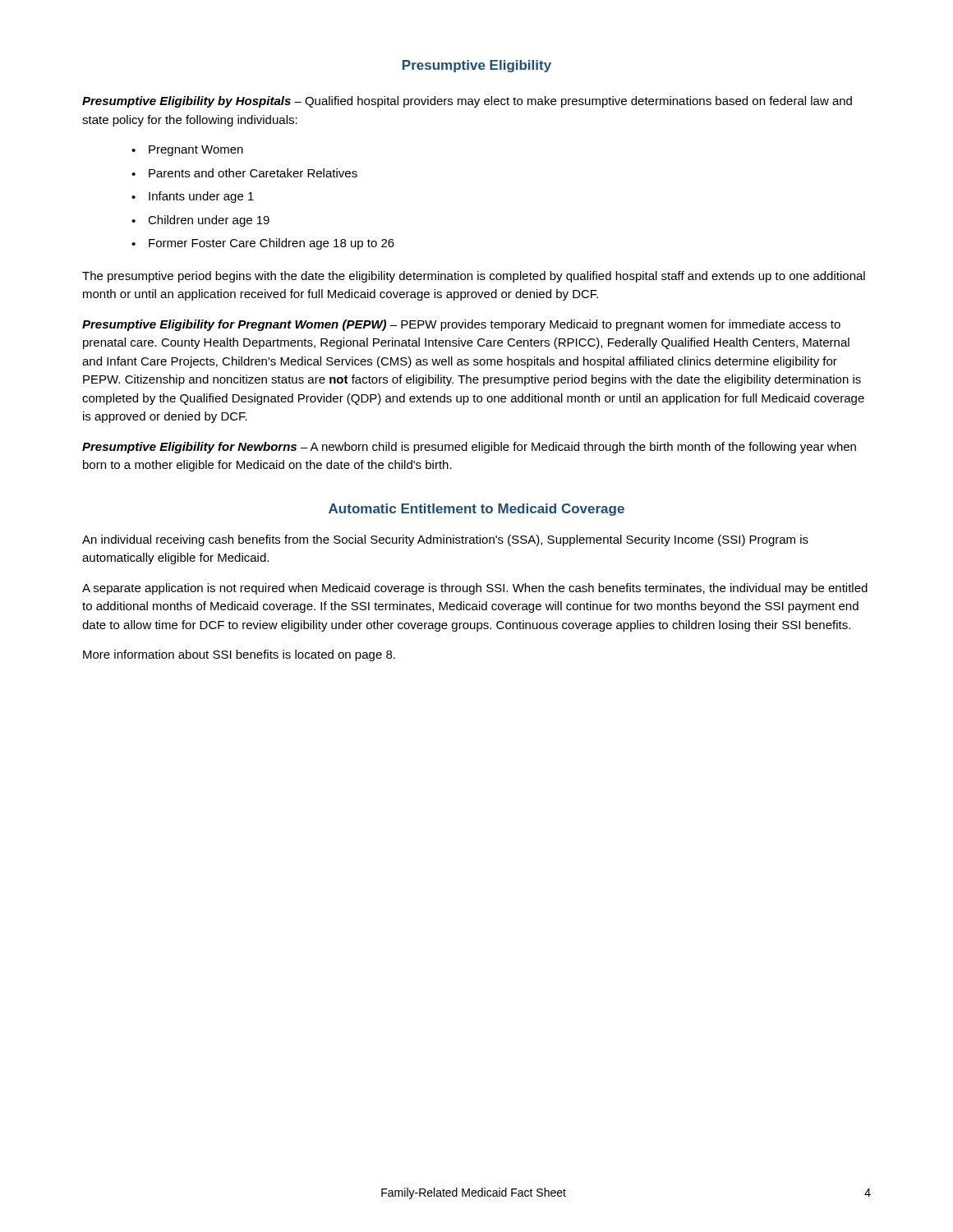Locate the text starting "• Infants under age 1"

pyautogui.click(x=193, y=197)
